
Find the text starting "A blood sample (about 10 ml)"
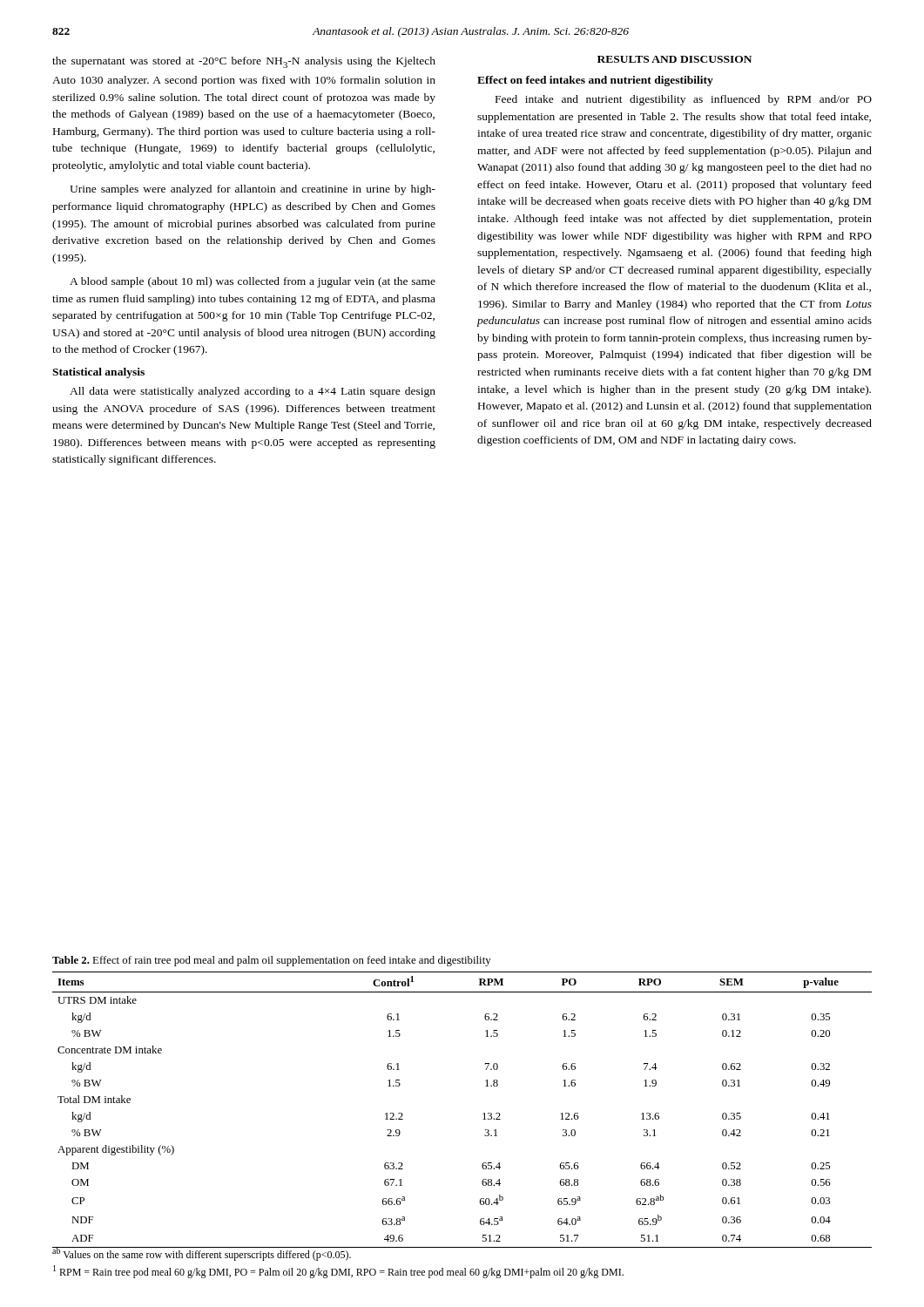click(244, 316)
